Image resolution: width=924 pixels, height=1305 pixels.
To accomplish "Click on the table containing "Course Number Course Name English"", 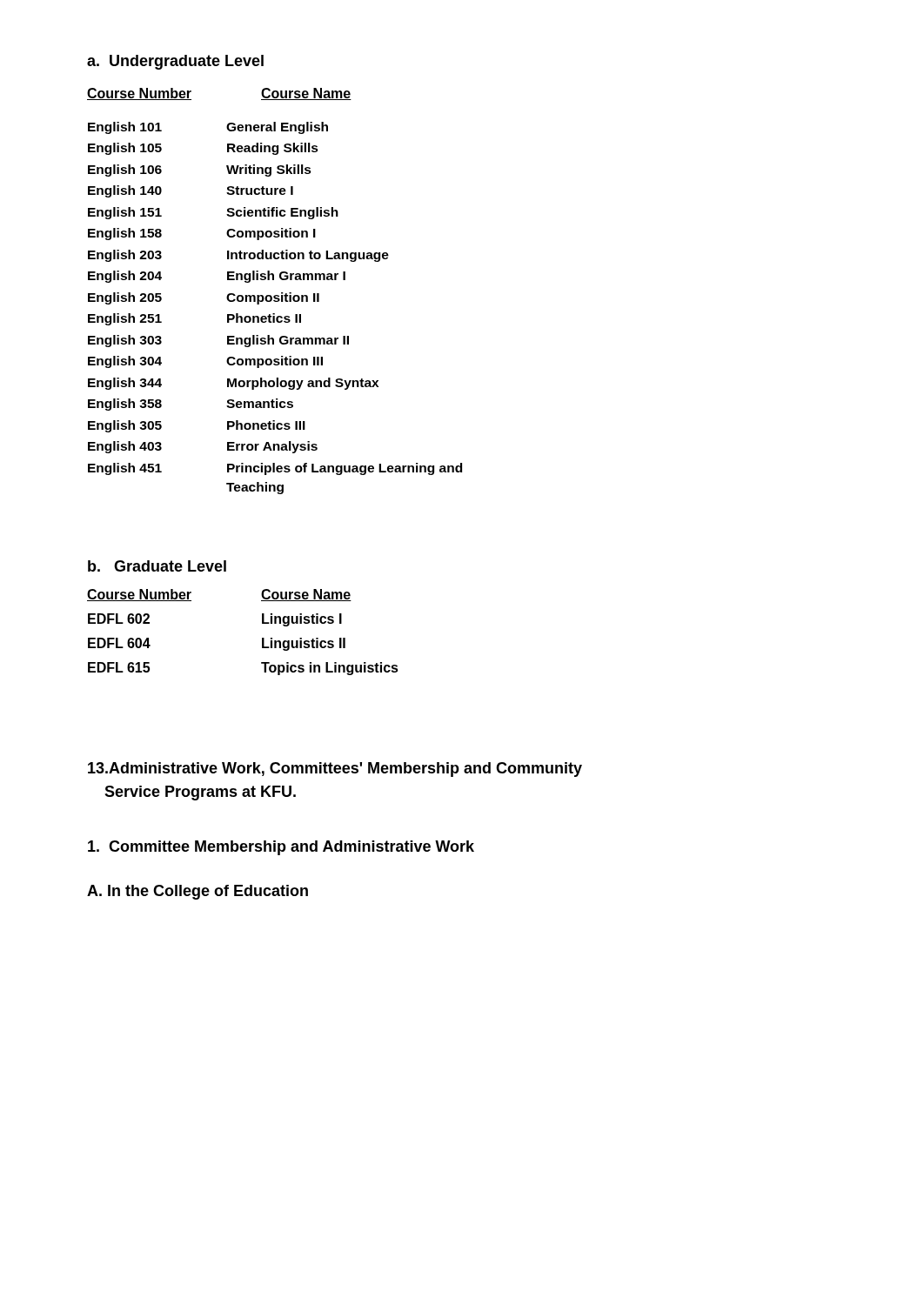I will 471,292.
